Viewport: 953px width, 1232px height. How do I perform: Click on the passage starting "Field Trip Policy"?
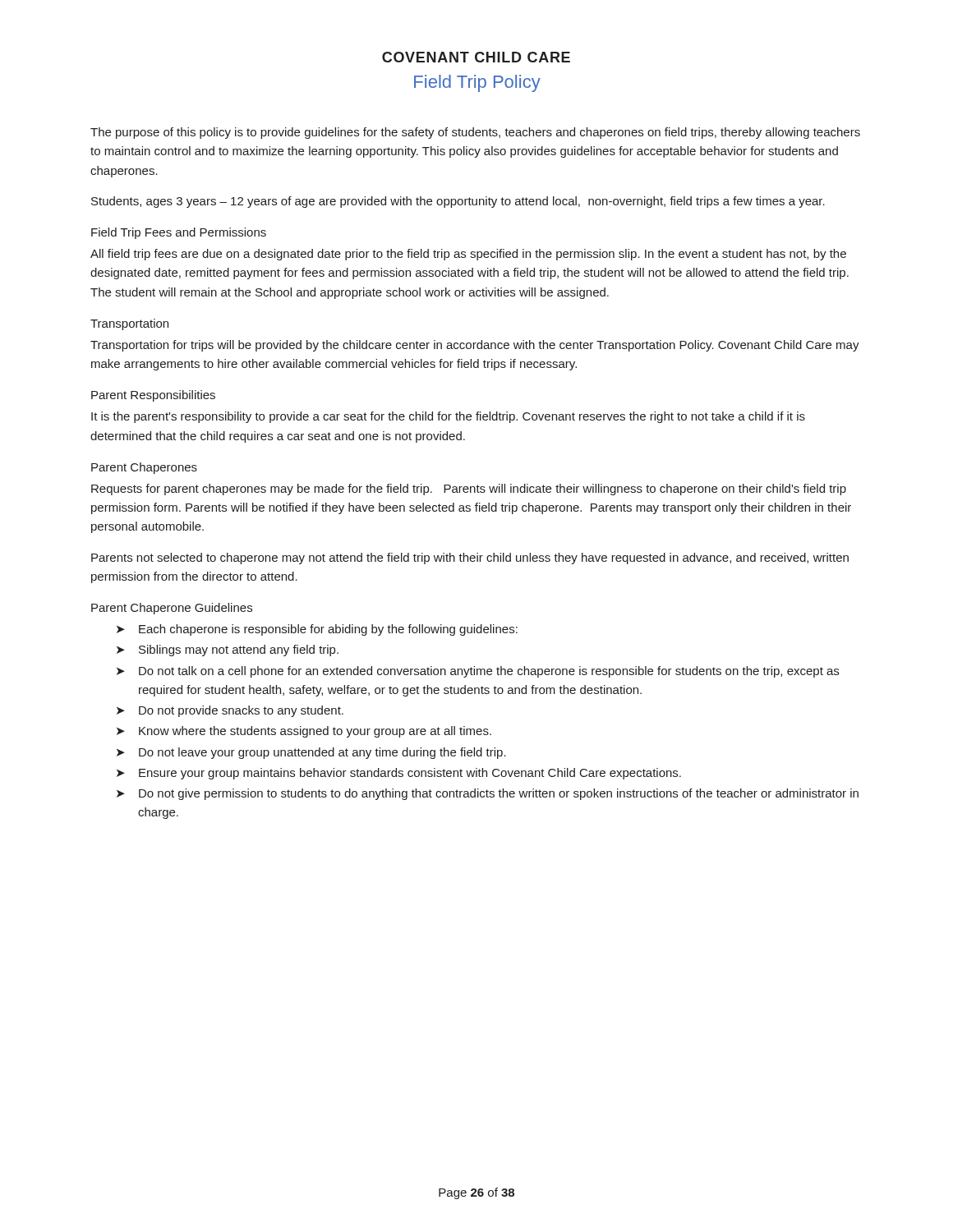pos(476,82)
